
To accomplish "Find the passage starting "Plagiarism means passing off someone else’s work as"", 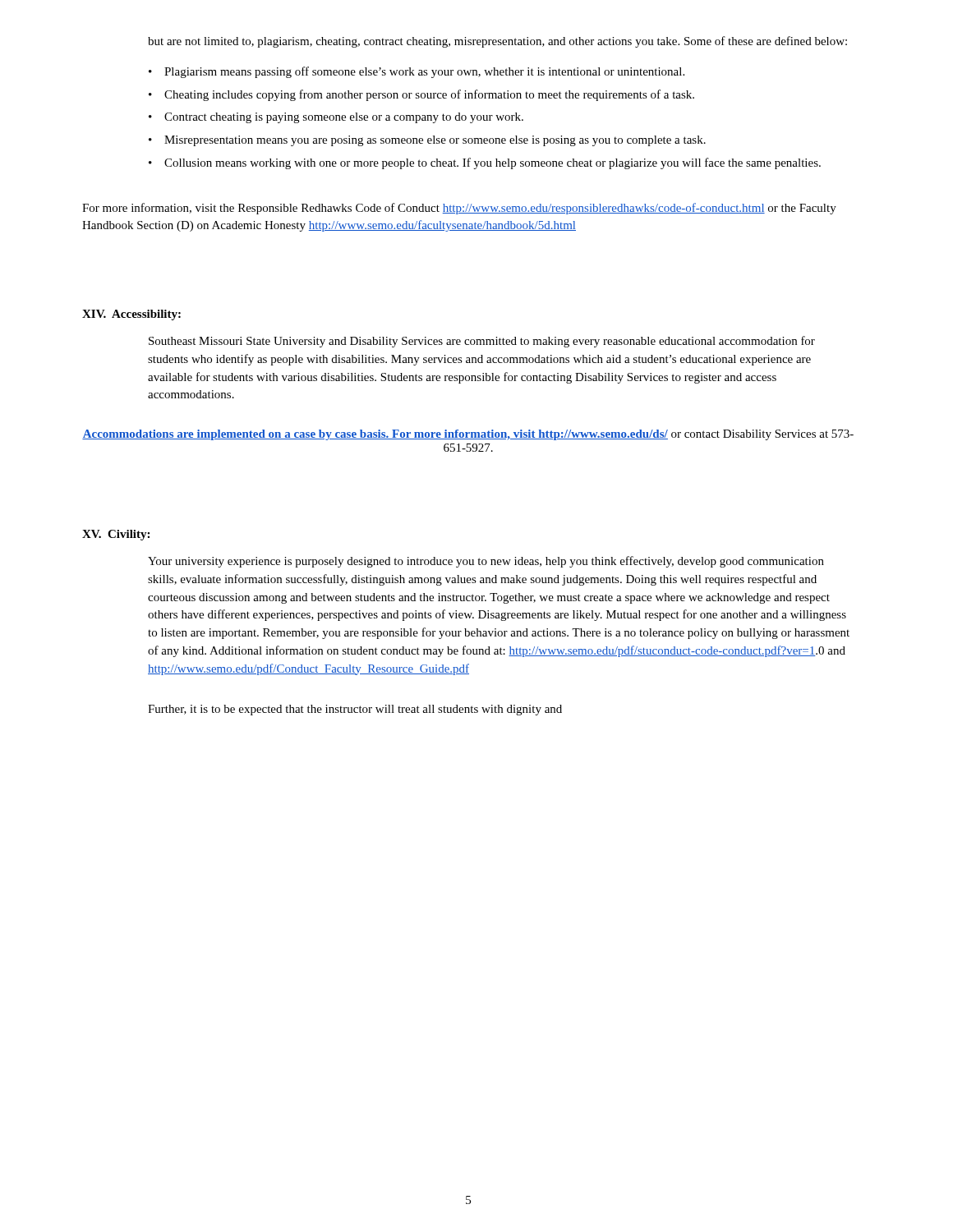I will tap(425, 71).
